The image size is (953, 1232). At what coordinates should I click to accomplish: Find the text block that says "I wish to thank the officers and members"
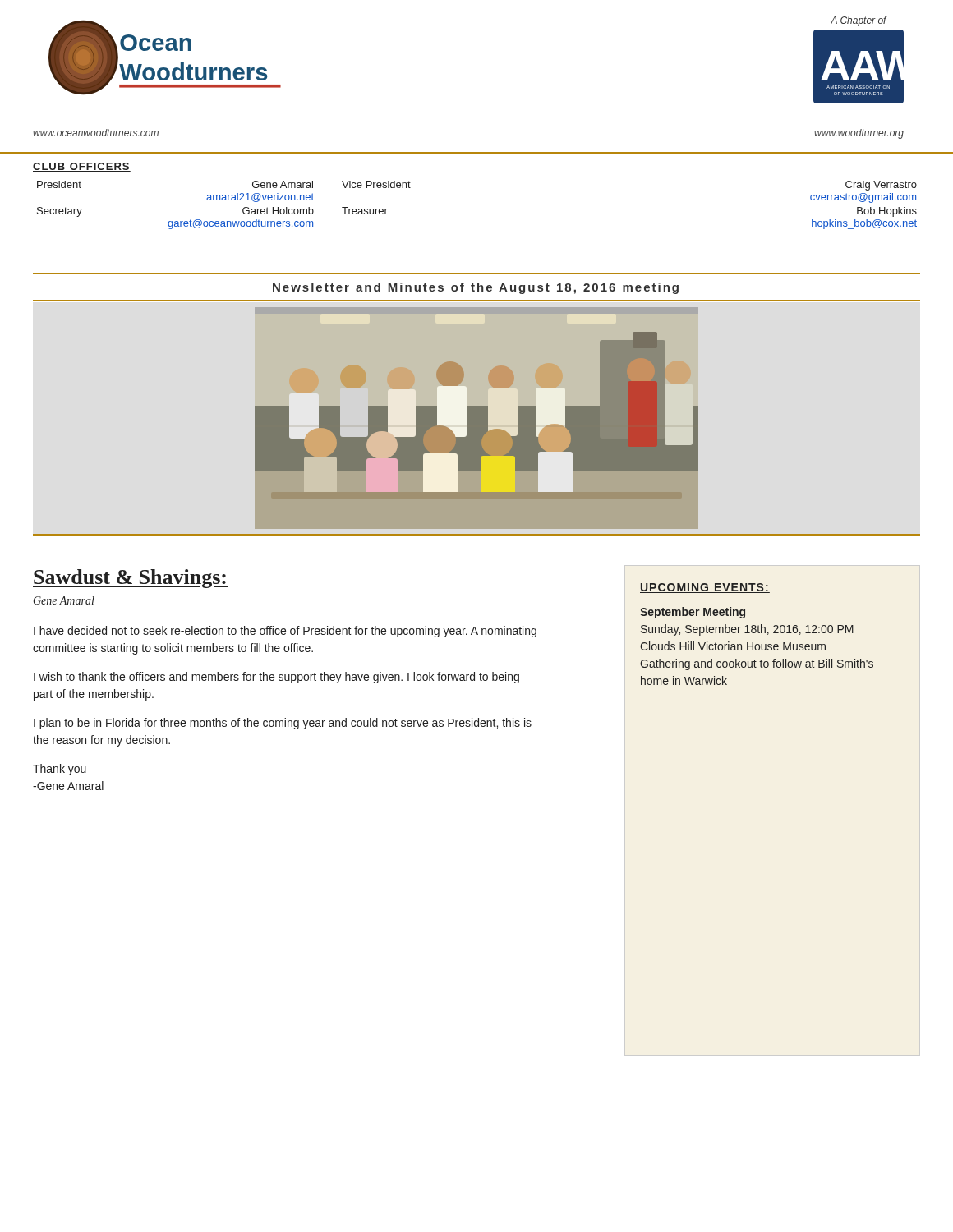[276, 685]
